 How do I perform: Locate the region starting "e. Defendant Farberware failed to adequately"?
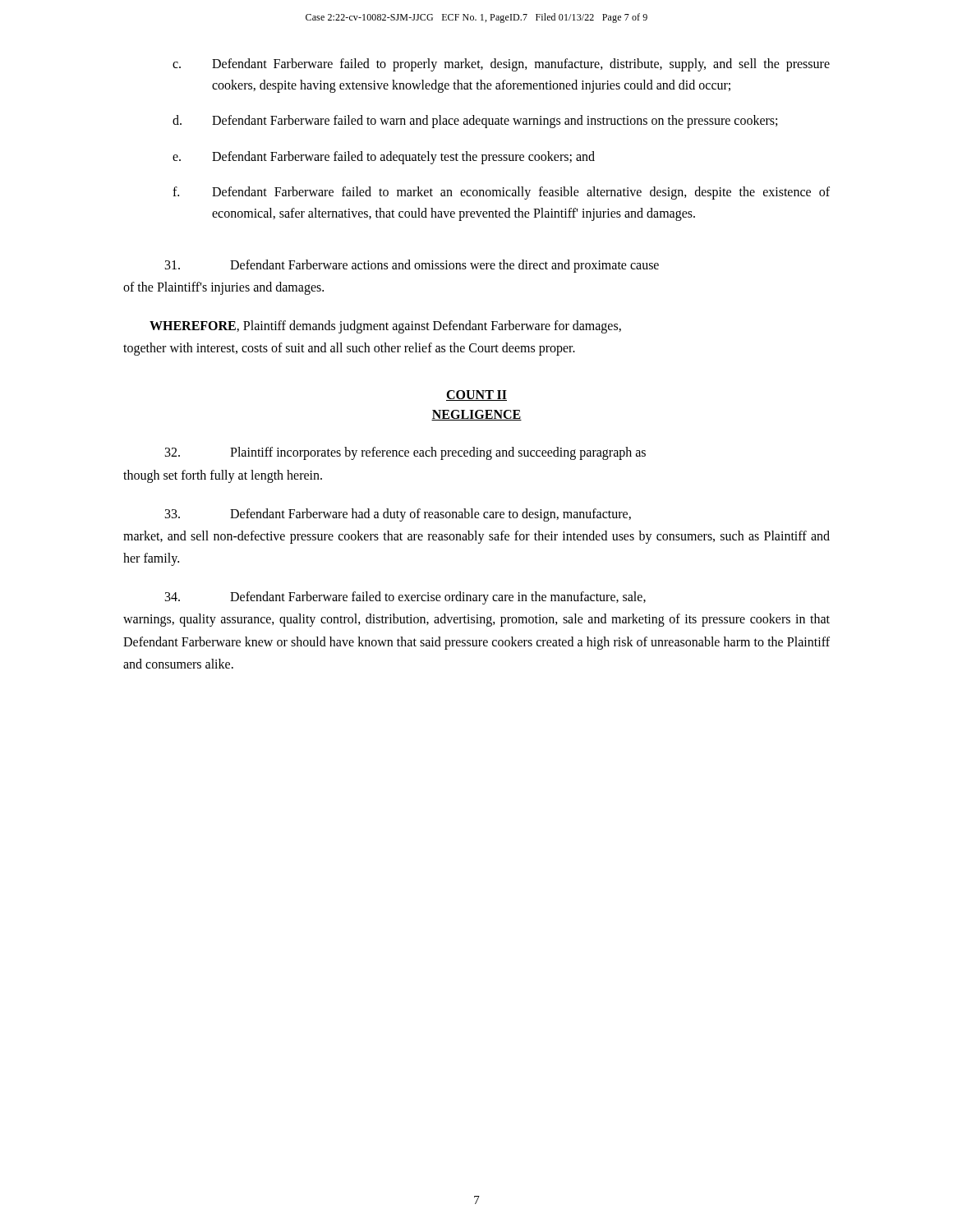[476, 157]
